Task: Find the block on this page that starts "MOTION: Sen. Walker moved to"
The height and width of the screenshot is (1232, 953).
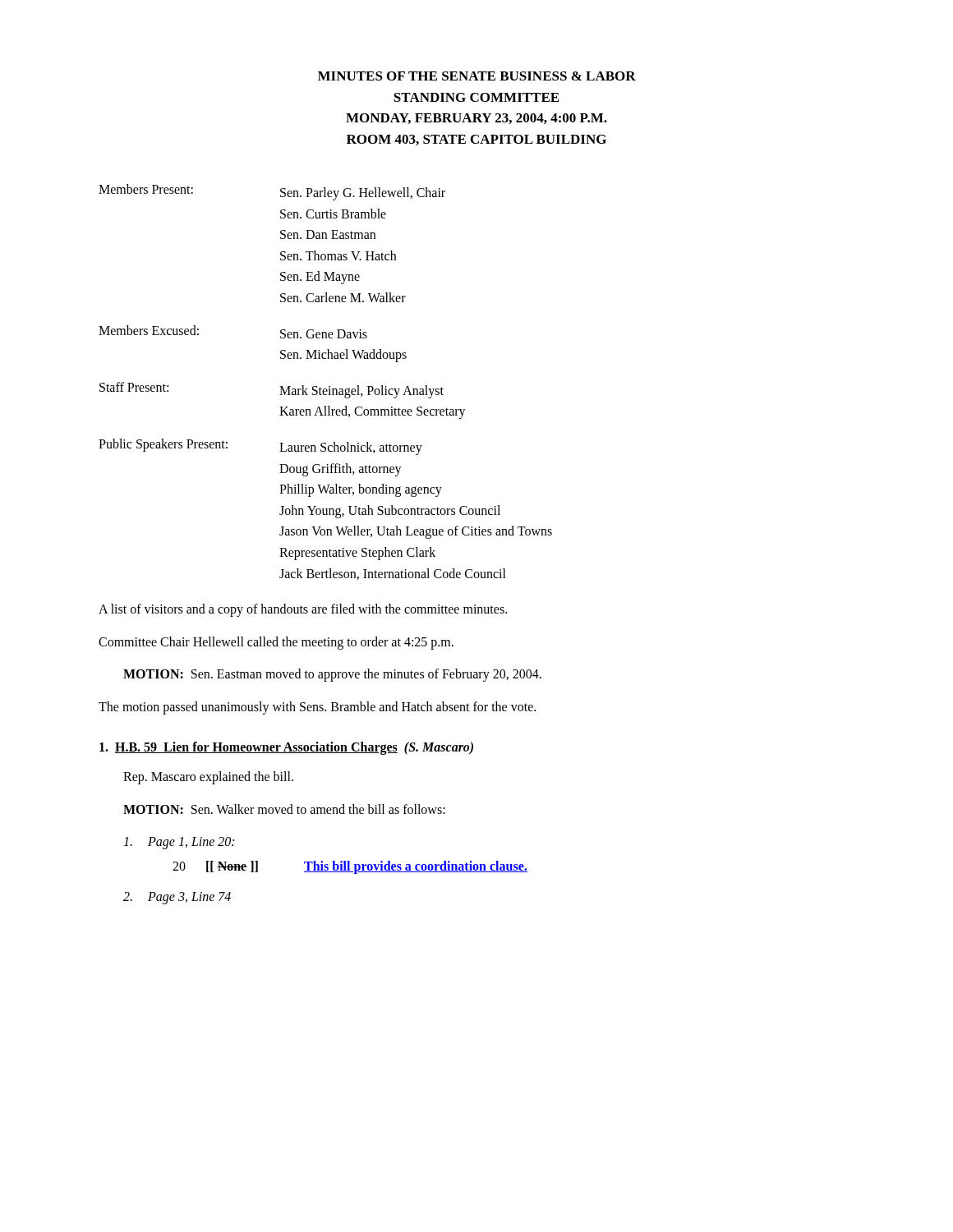Action: click(x=285, y=809)
